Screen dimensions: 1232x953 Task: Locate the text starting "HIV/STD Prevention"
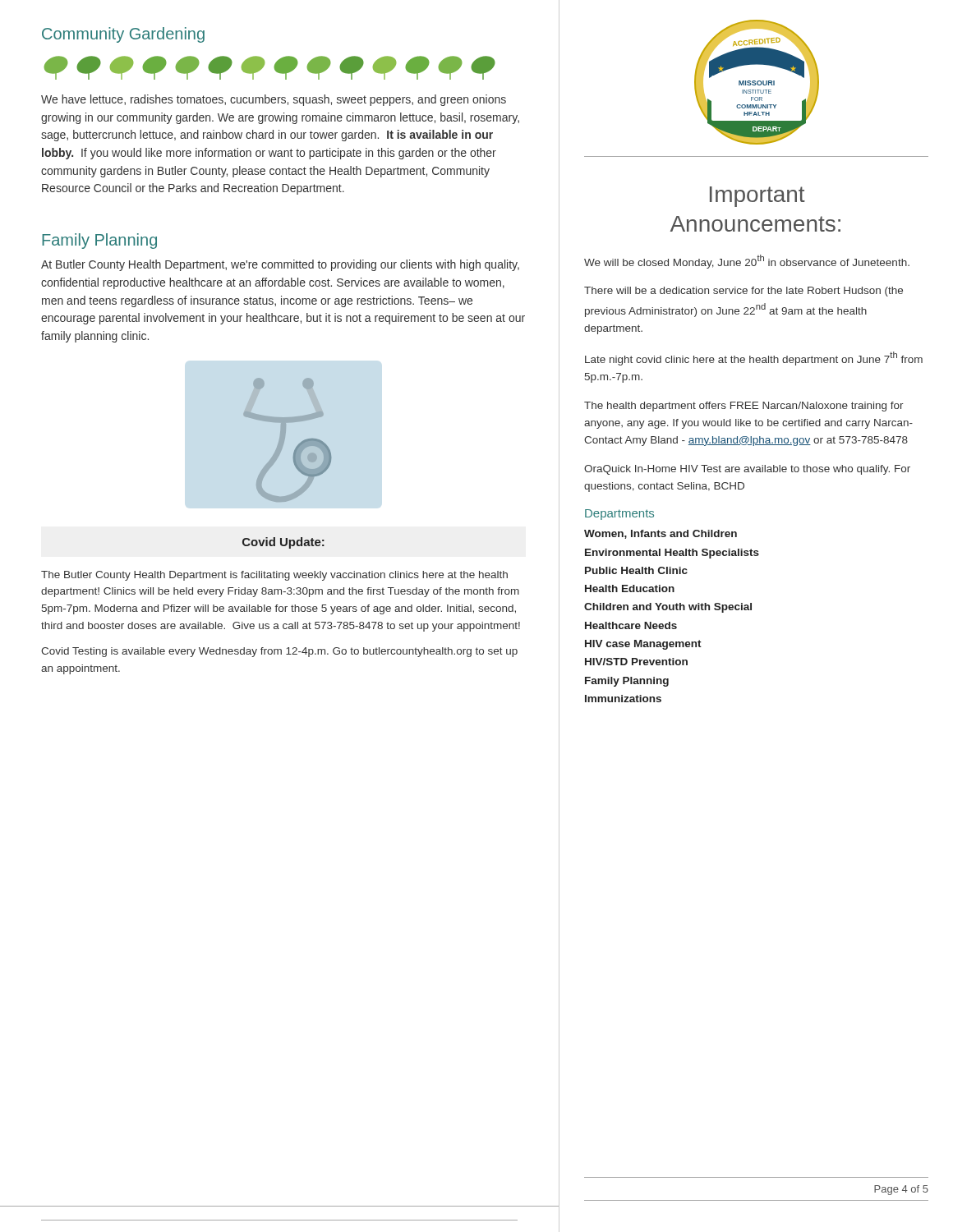pos(636,662)
